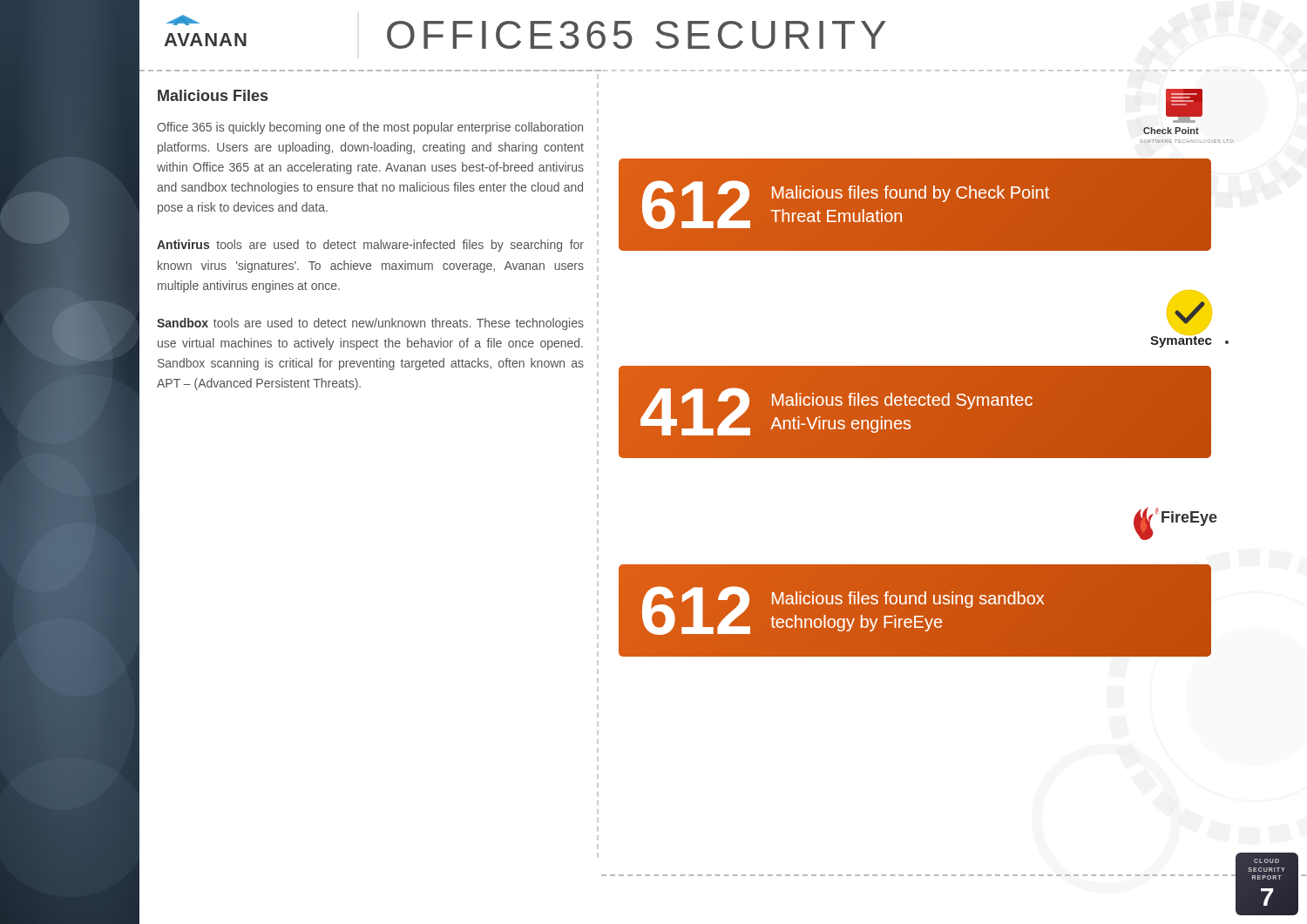
Task: Find the region starting "612 Malicious files found by"
Action: [x=915, y=205]
